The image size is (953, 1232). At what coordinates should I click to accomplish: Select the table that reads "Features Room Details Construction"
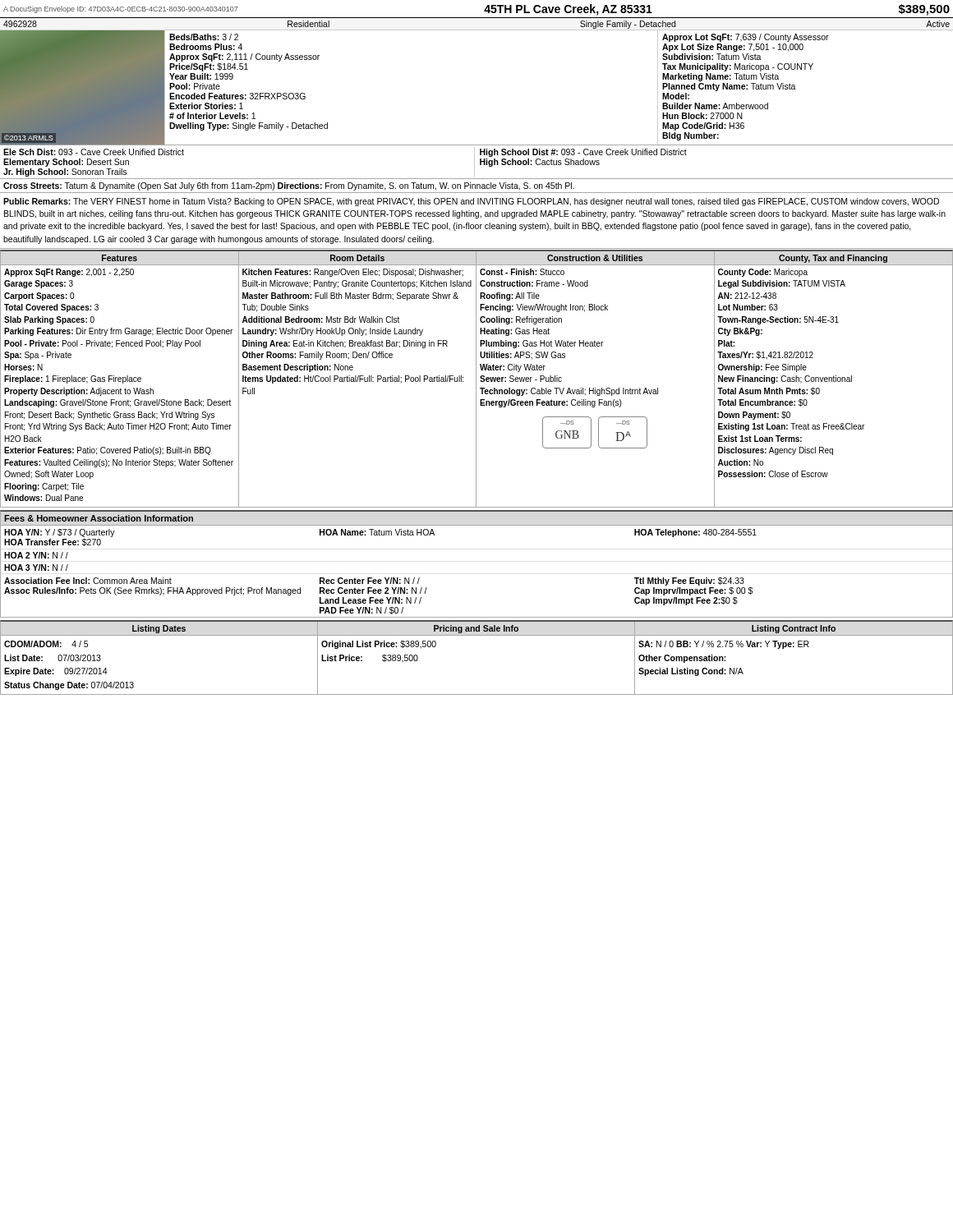(476, 379)
